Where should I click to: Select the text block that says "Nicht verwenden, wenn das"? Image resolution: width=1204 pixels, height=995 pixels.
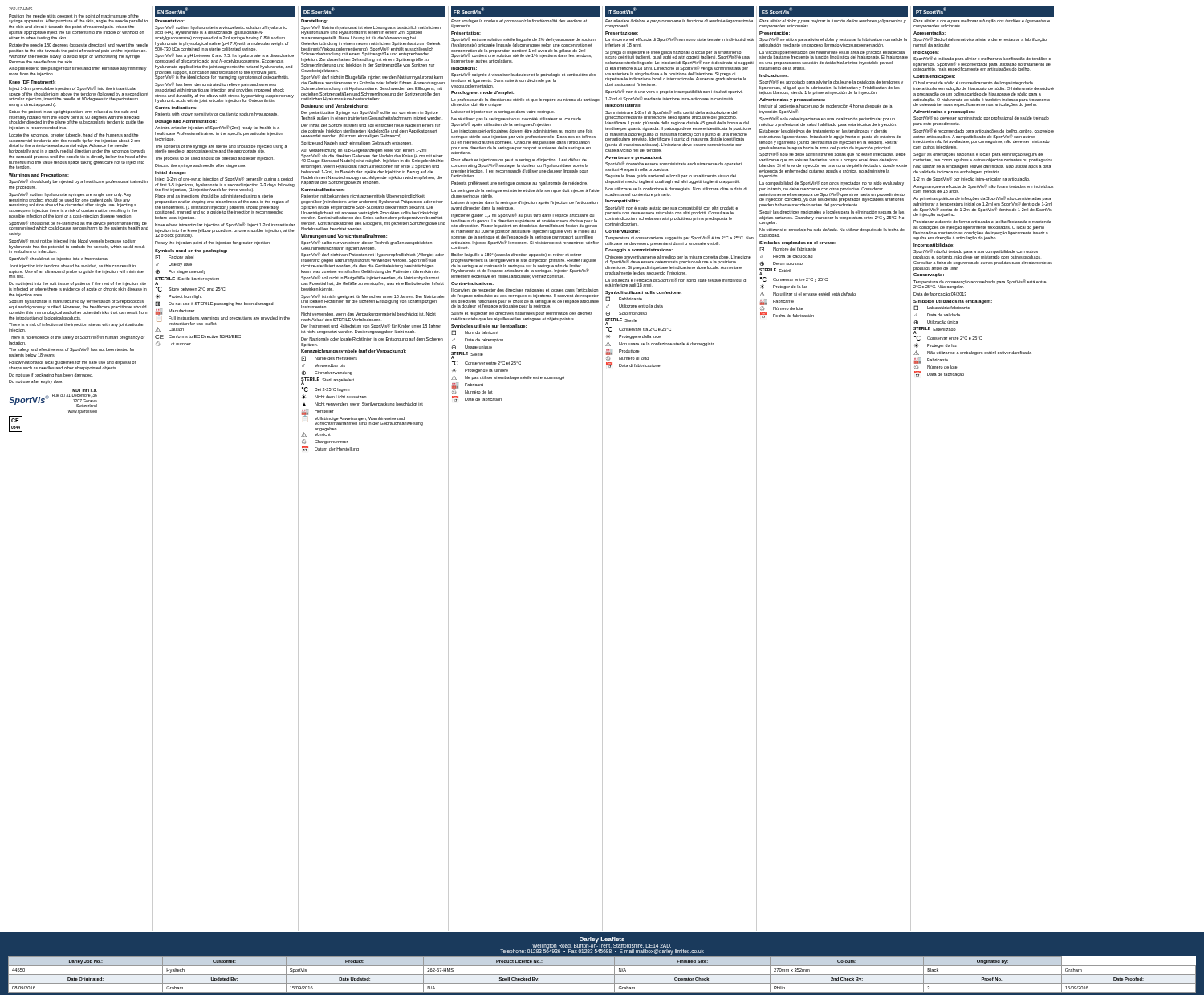click(368, 317)
